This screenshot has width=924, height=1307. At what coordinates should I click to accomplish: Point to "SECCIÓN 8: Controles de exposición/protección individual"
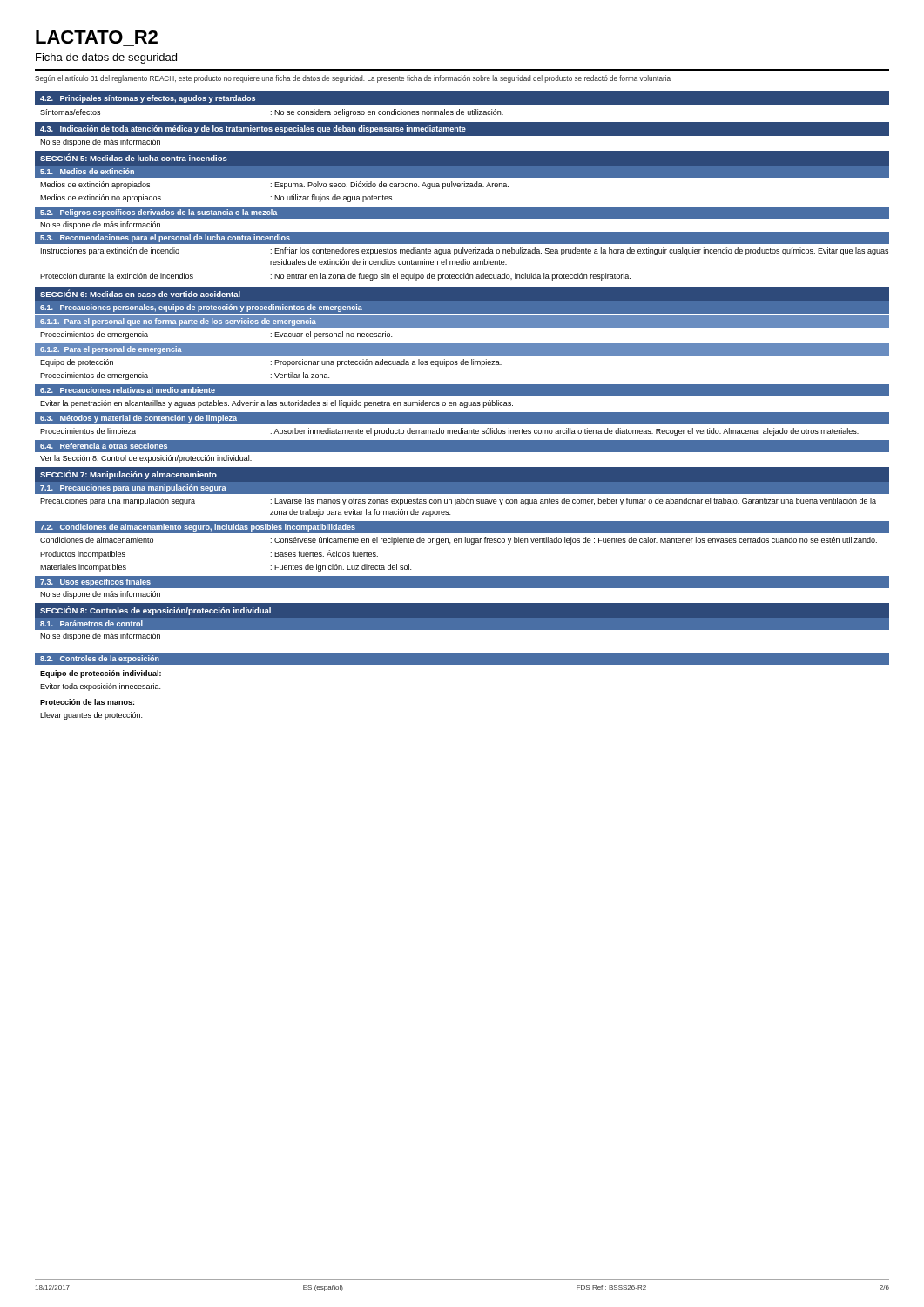click(x=156, y=610)
